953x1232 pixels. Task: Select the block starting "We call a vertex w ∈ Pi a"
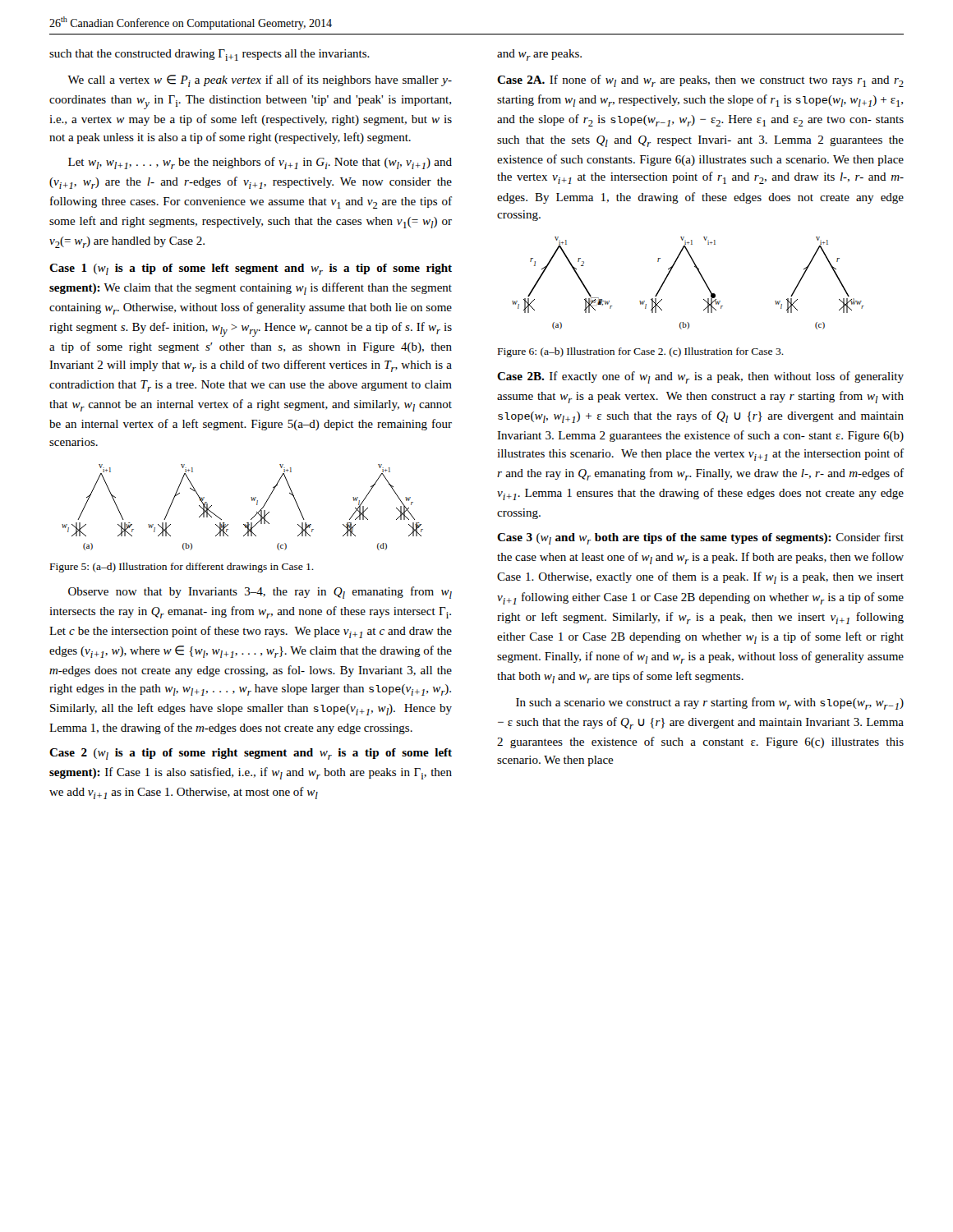[251, 109]
